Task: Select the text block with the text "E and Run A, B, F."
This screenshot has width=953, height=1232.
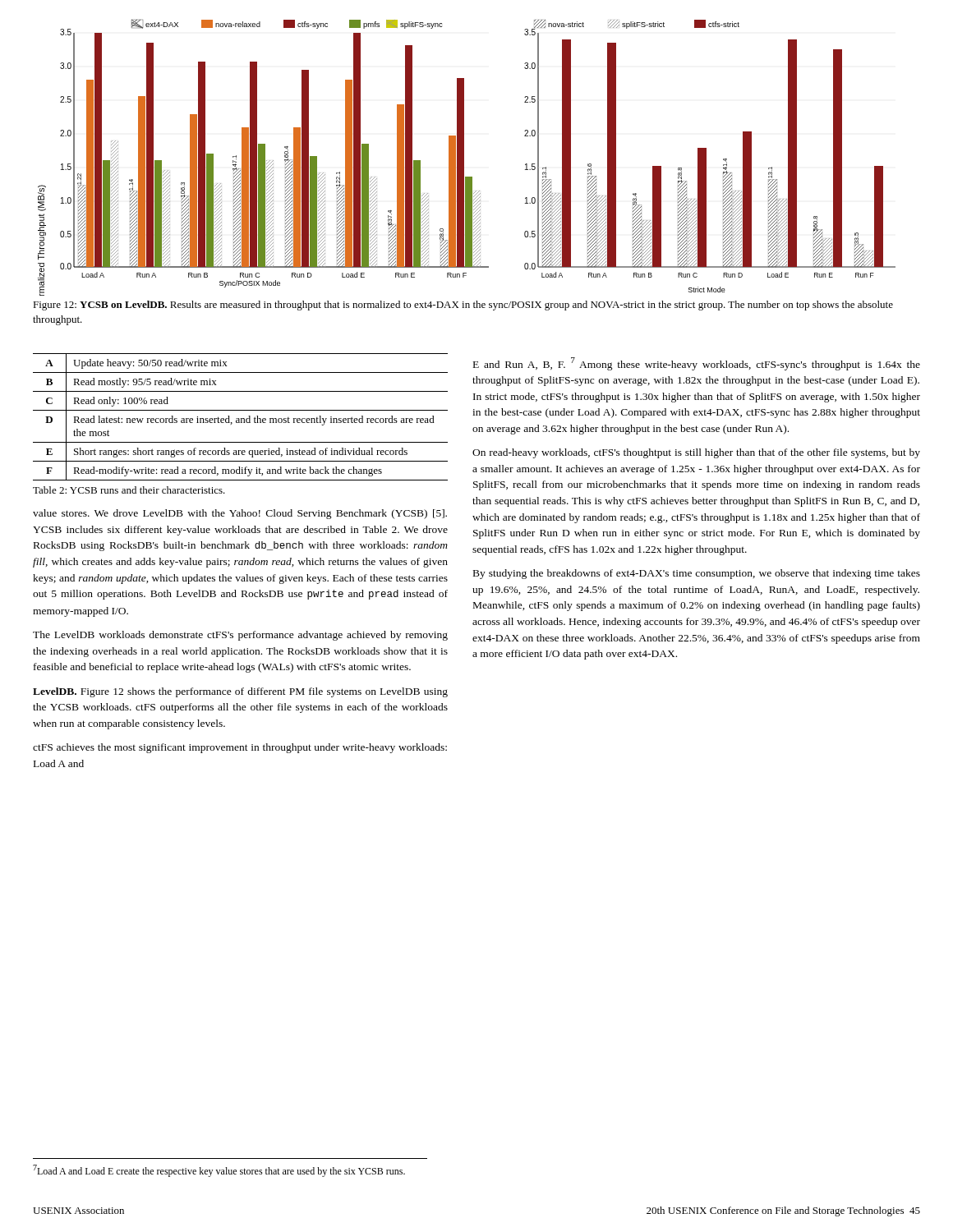Action: (696, 395)
